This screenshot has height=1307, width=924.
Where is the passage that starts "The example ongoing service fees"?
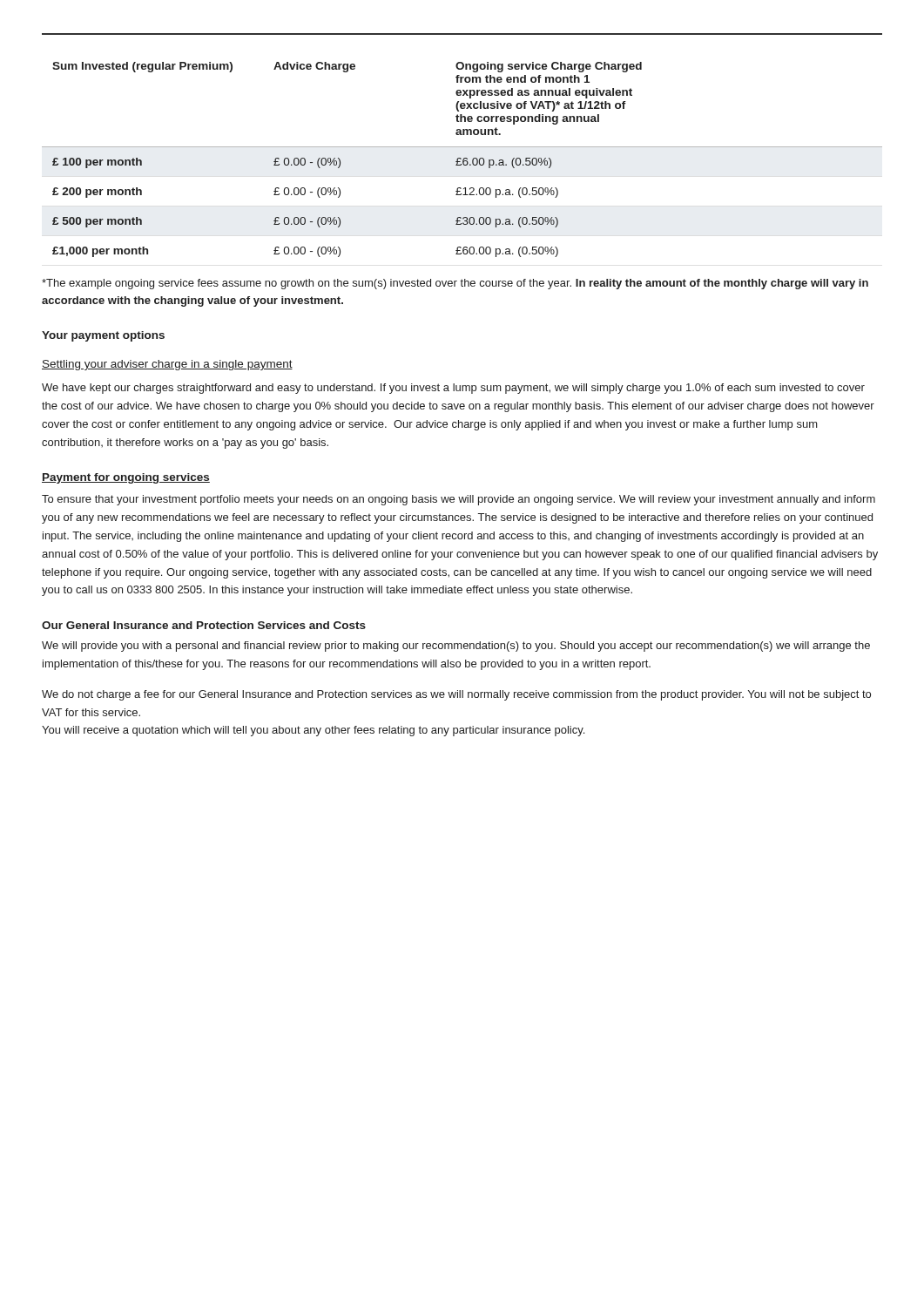click(455, 292)
